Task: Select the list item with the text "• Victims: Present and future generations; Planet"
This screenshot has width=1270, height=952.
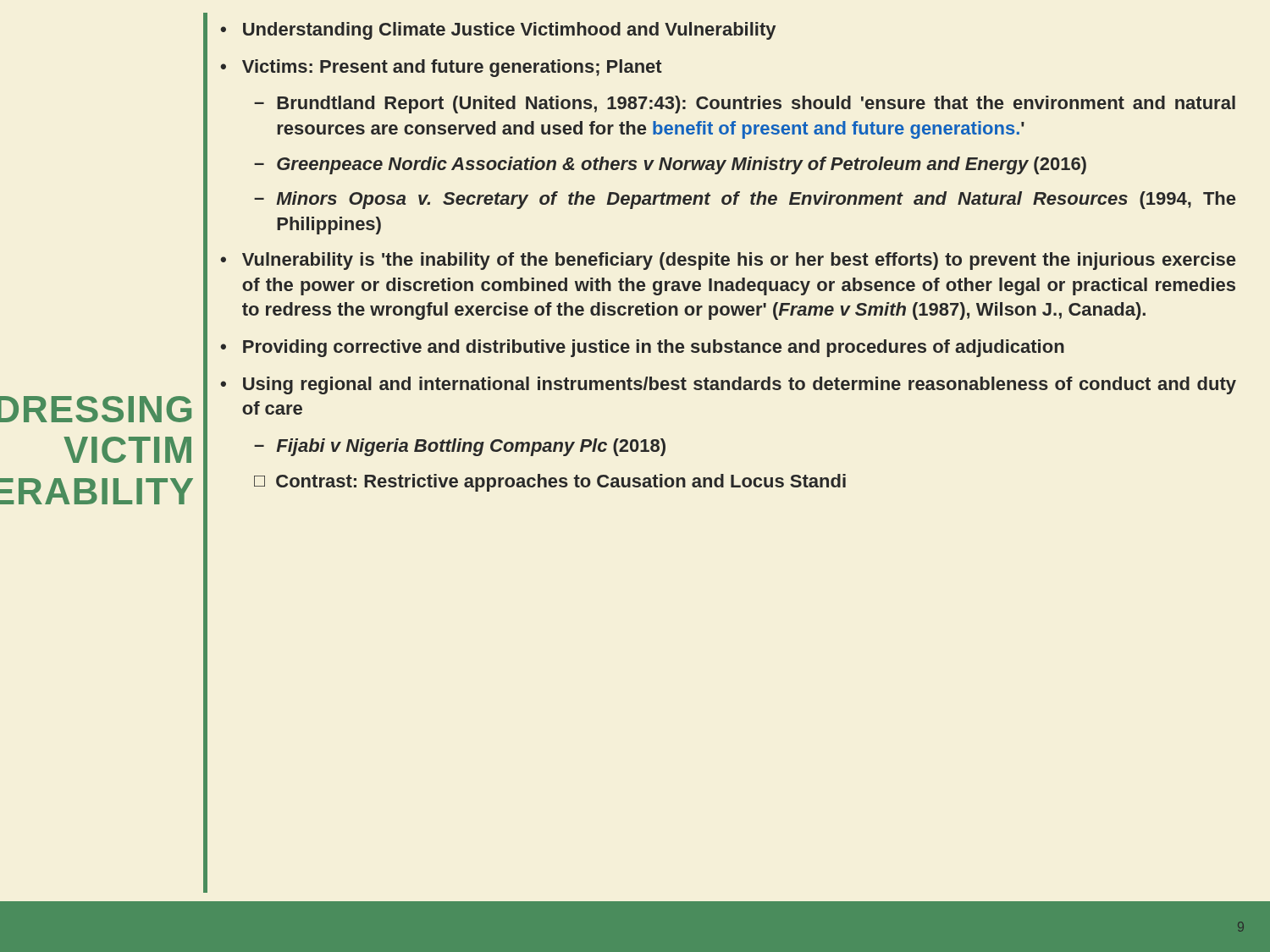Action: pos(441,66)
